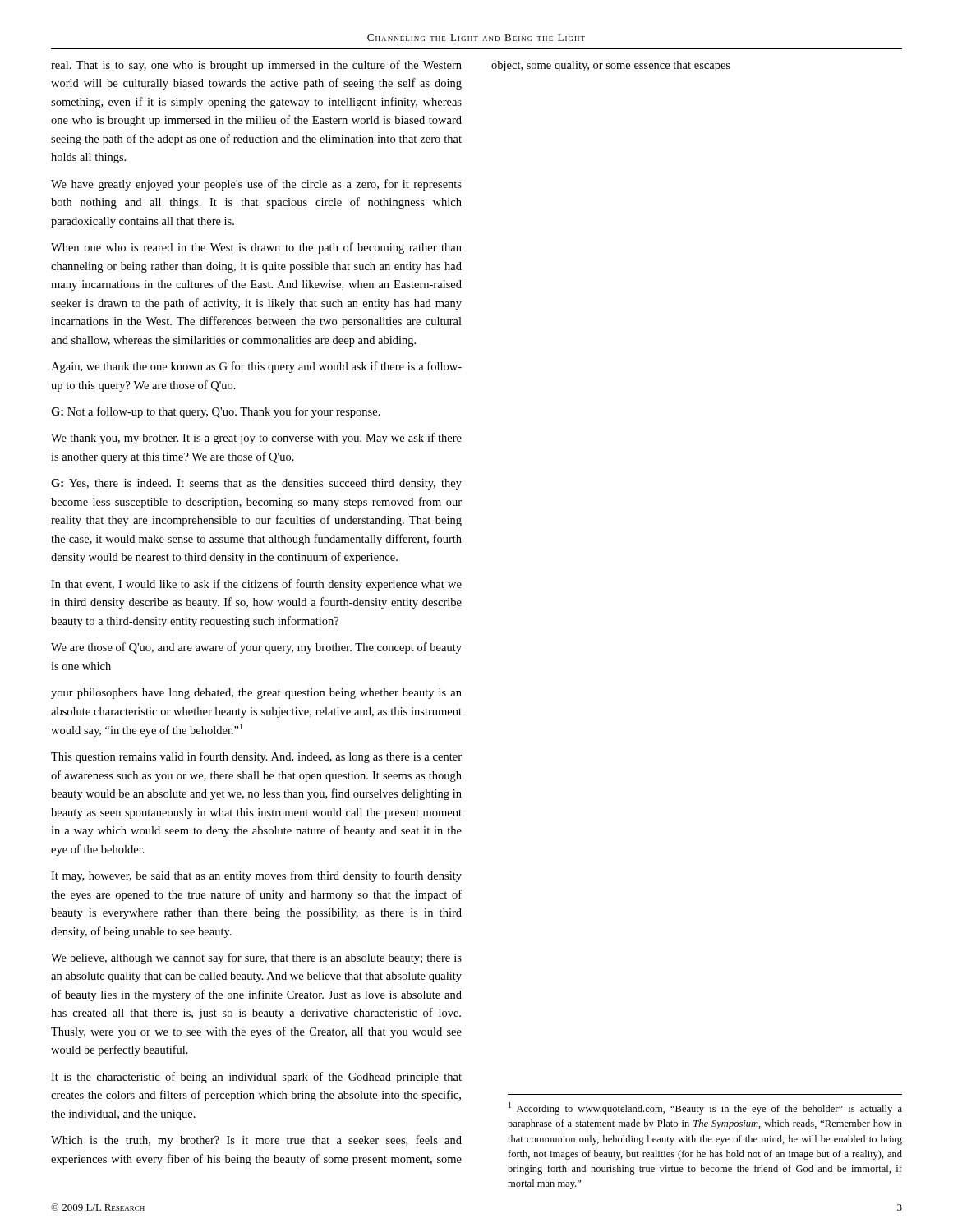Image resolution: width=953 pixels, height=1232 pixels.
Task: Find the block on this page that starts "your philosophers have long debated, the great question"
Action: point(256,711)
